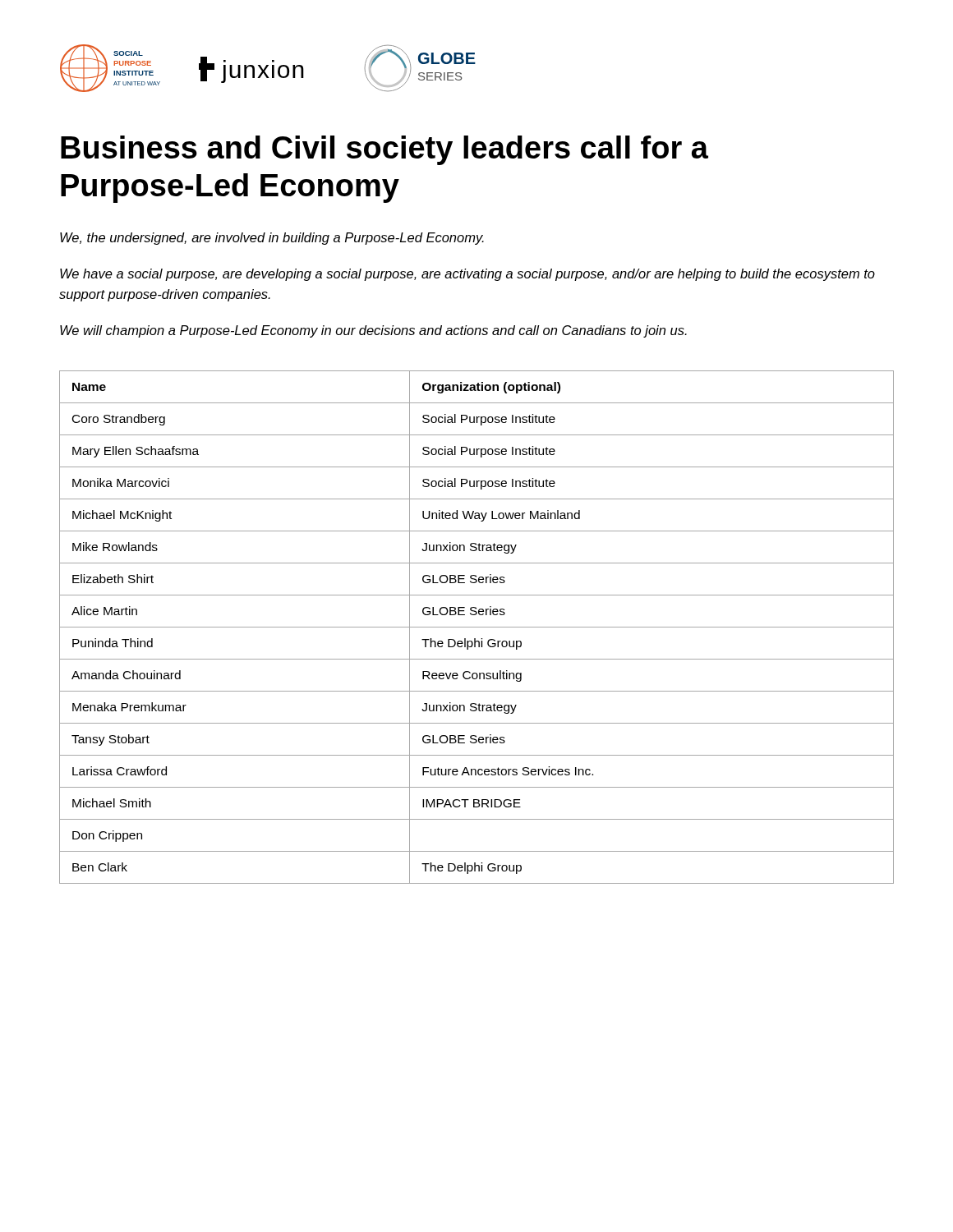Screen dimensions: 1232x953
Task: Find the text block that reads "We have a social purpose, are developing"
Action: (x=467, y=284)
